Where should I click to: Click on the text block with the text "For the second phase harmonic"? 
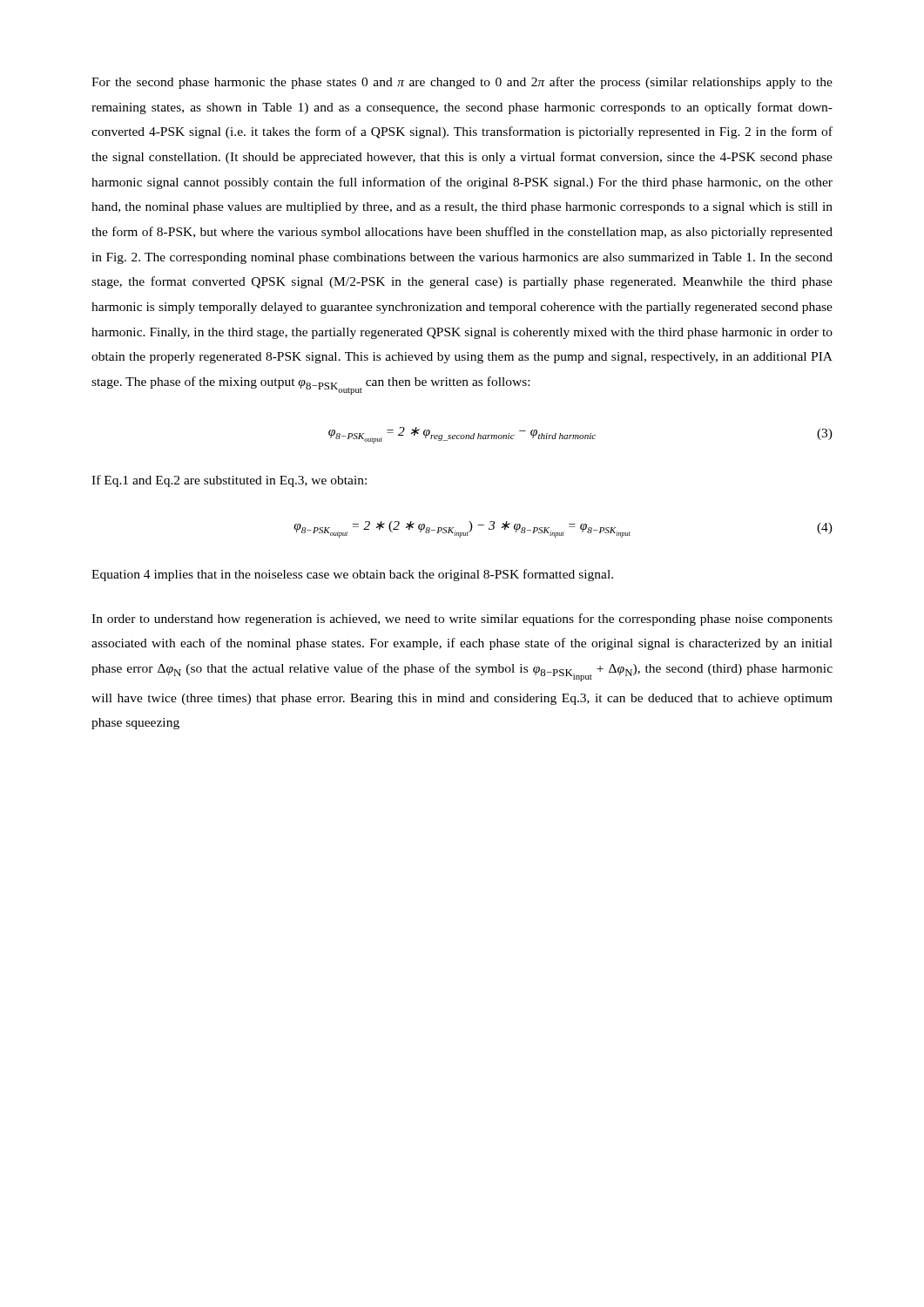pos(462,234)
